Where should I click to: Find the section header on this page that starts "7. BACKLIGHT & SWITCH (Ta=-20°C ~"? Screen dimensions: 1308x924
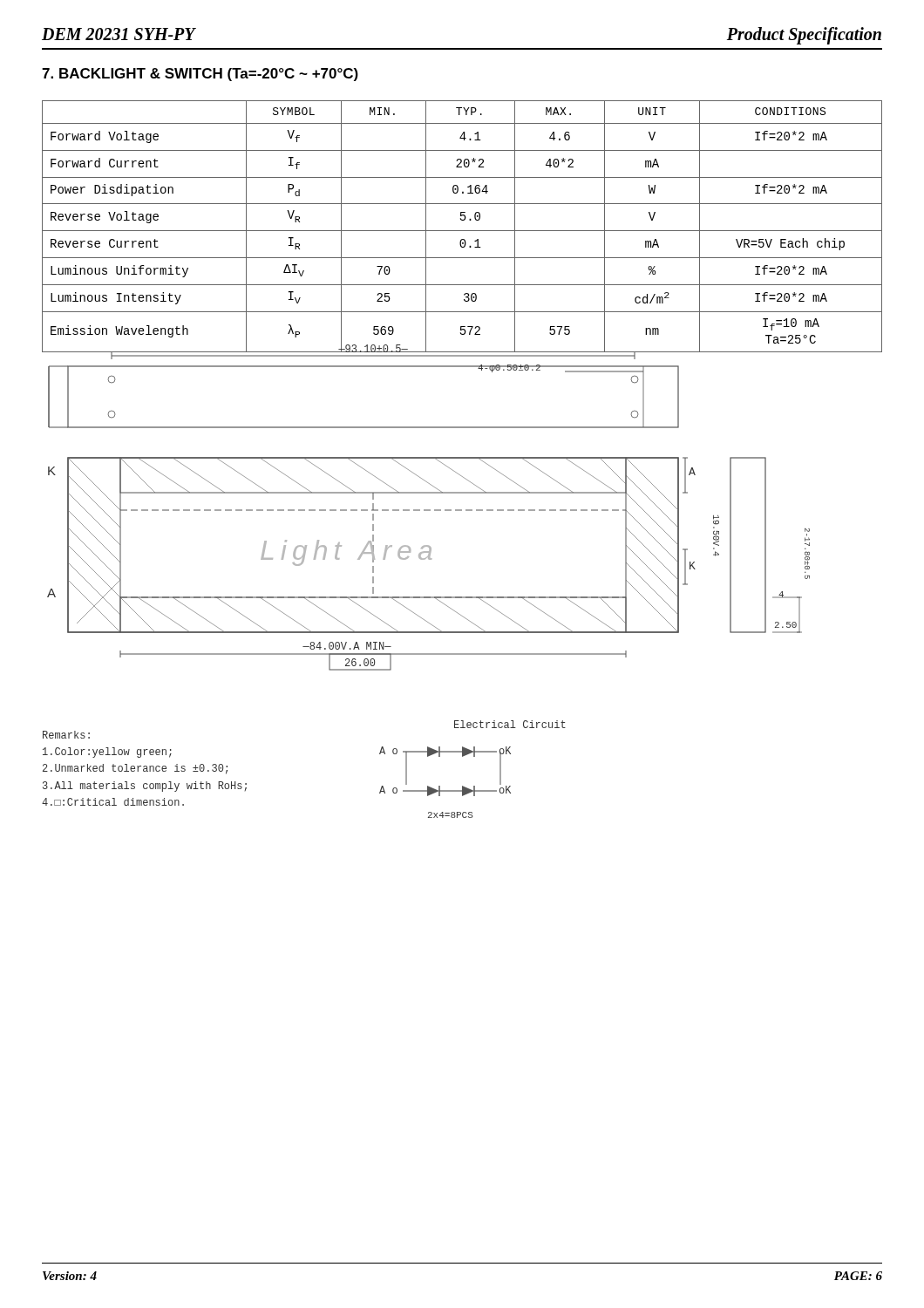click(200, 74)
